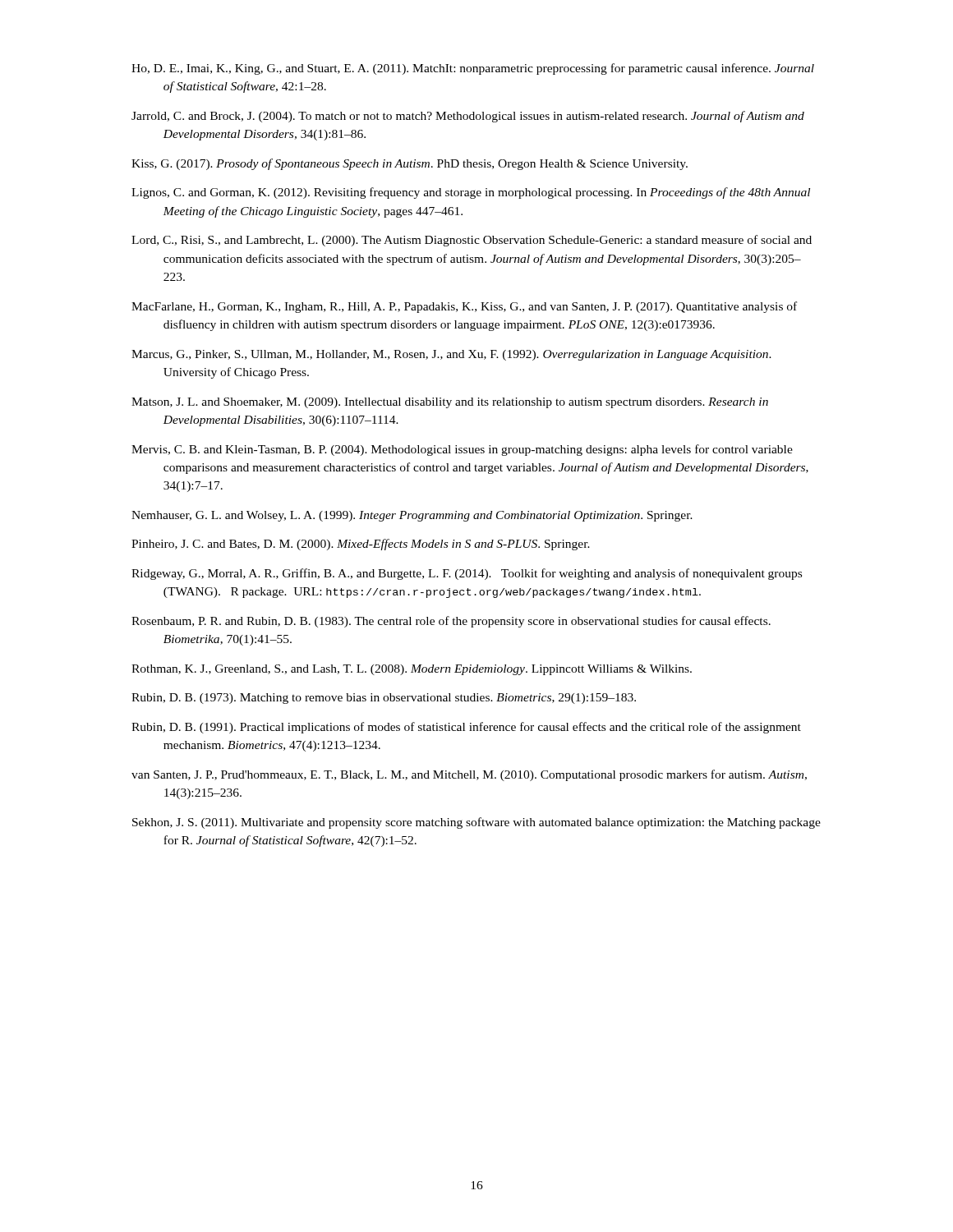The image size is (953, 1232).
Task: Navigate to the block starting "Sekhon, J. S."
Action: (476, 831)
